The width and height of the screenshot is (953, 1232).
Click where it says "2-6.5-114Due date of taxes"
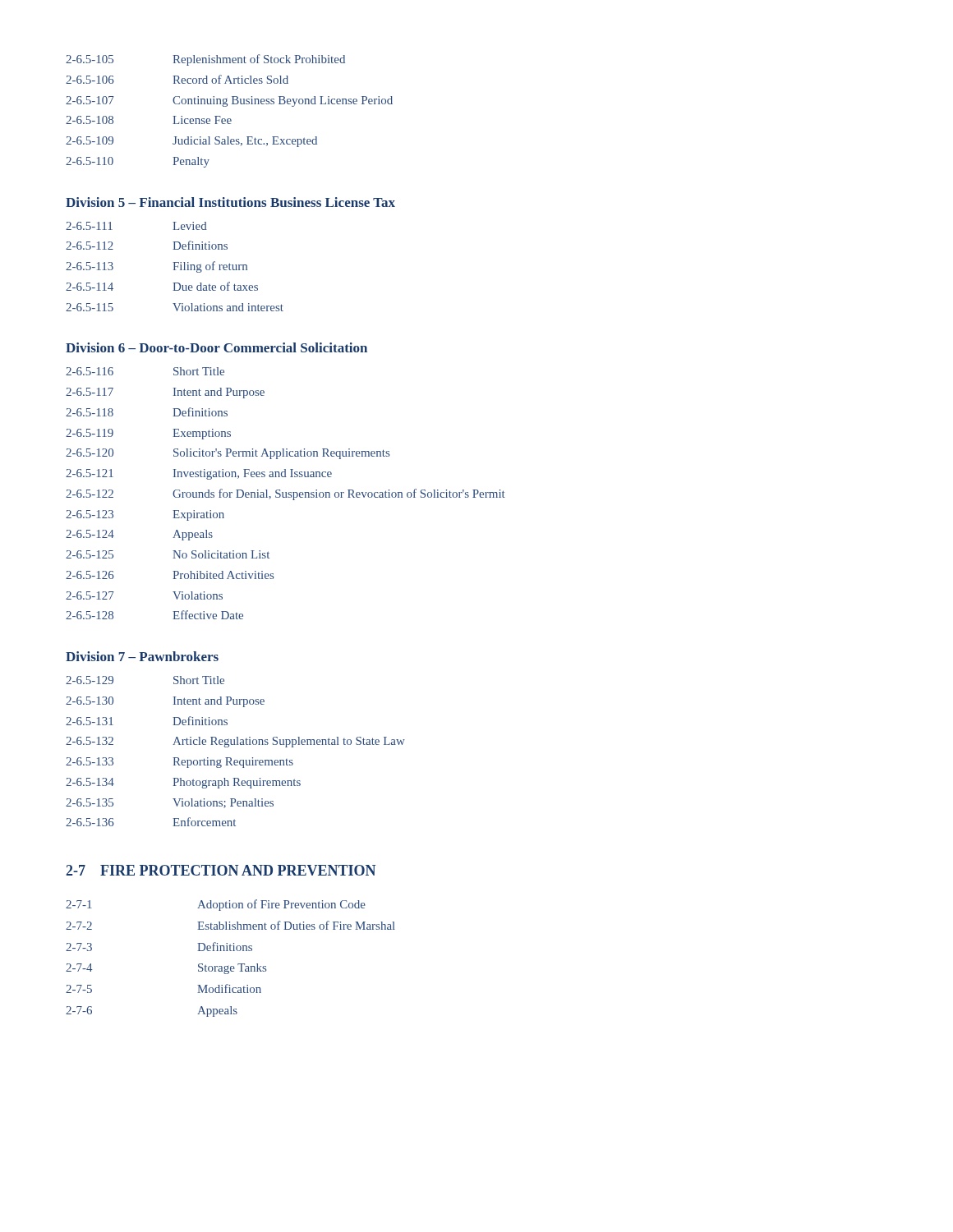coord(162,287)
